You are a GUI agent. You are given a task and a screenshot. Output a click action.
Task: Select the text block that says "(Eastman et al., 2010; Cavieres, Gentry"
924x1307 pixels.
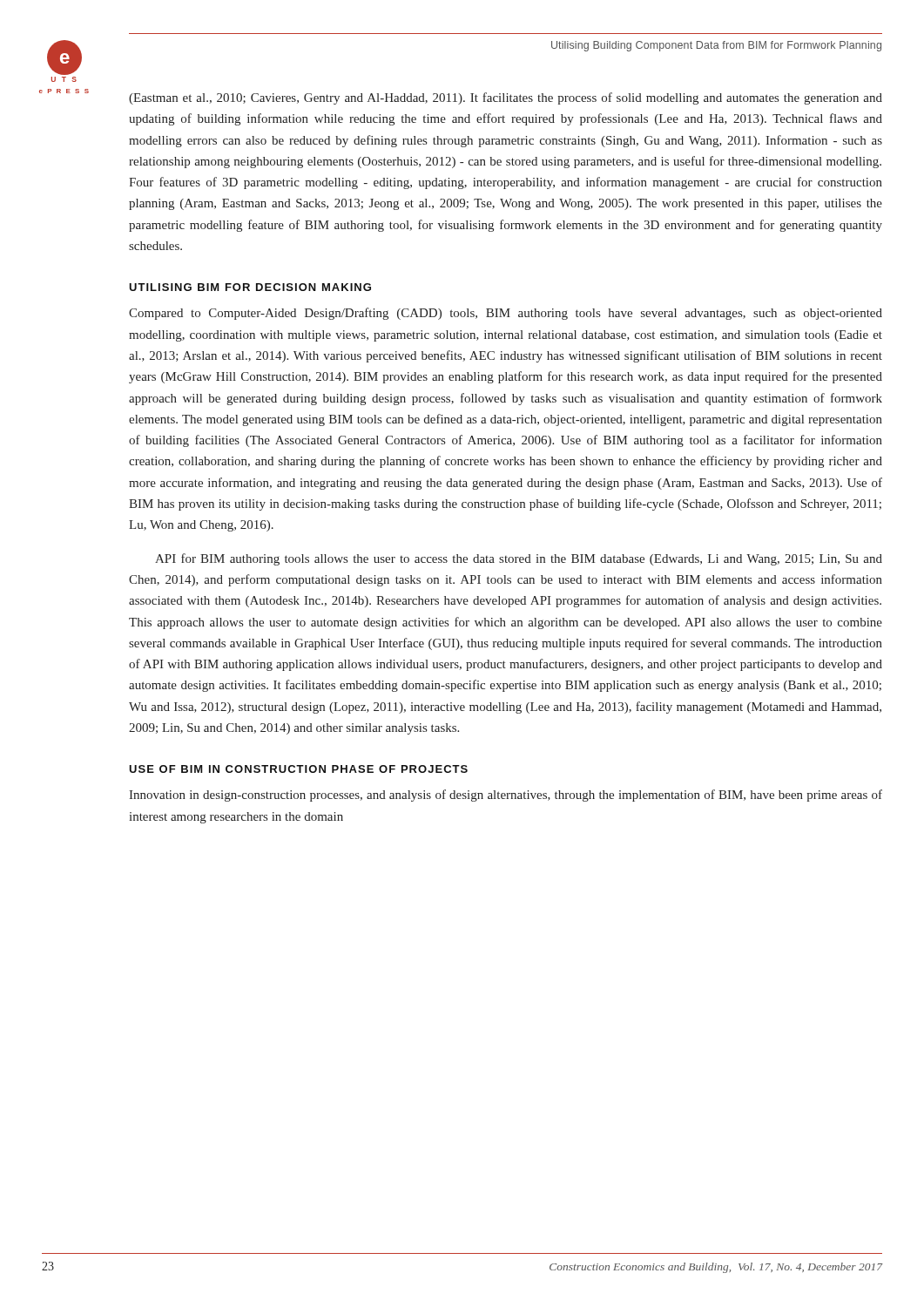[x=506, y=172]
